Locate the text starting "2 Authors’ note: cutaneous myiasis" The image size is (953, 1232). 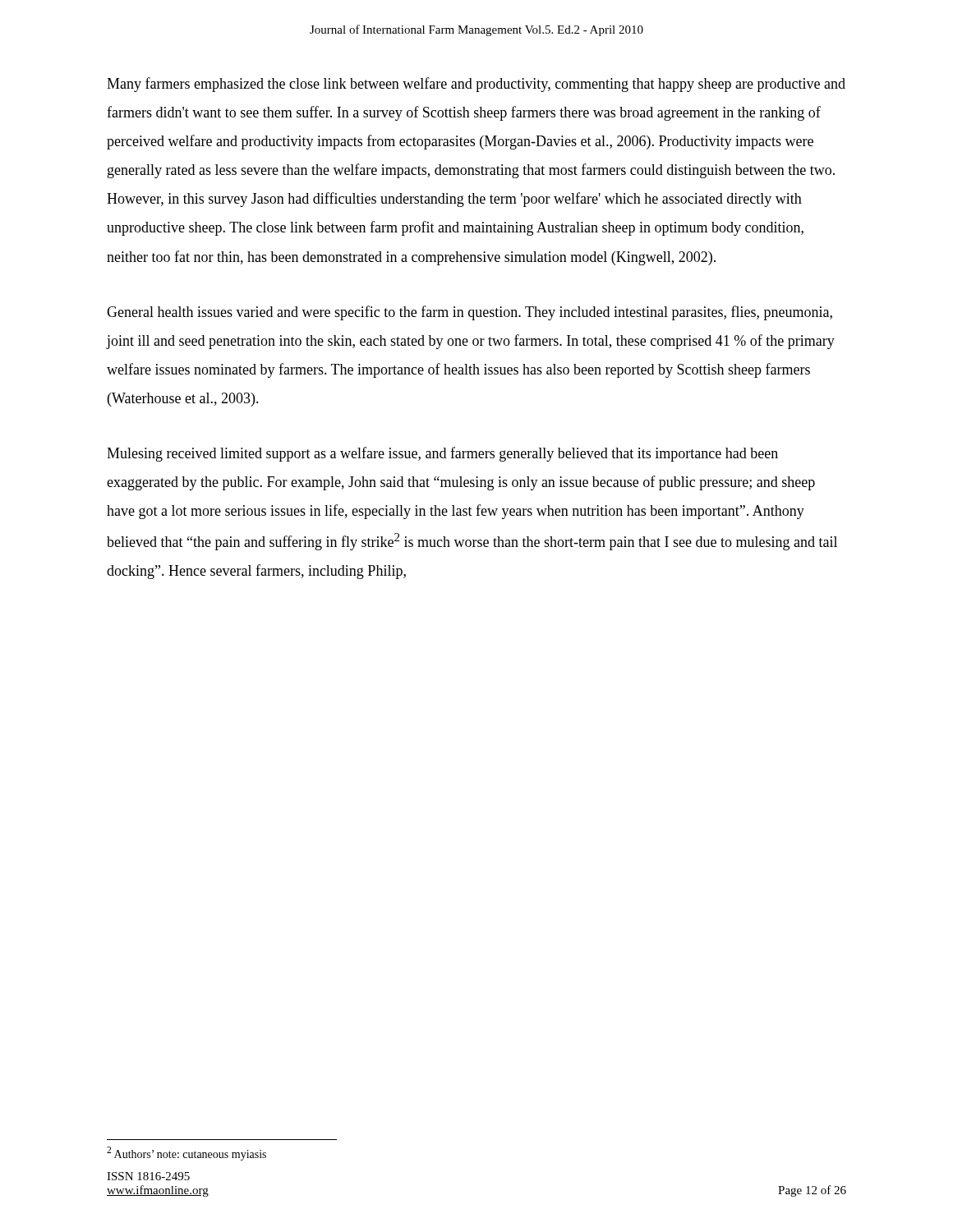pos(222,1153)
